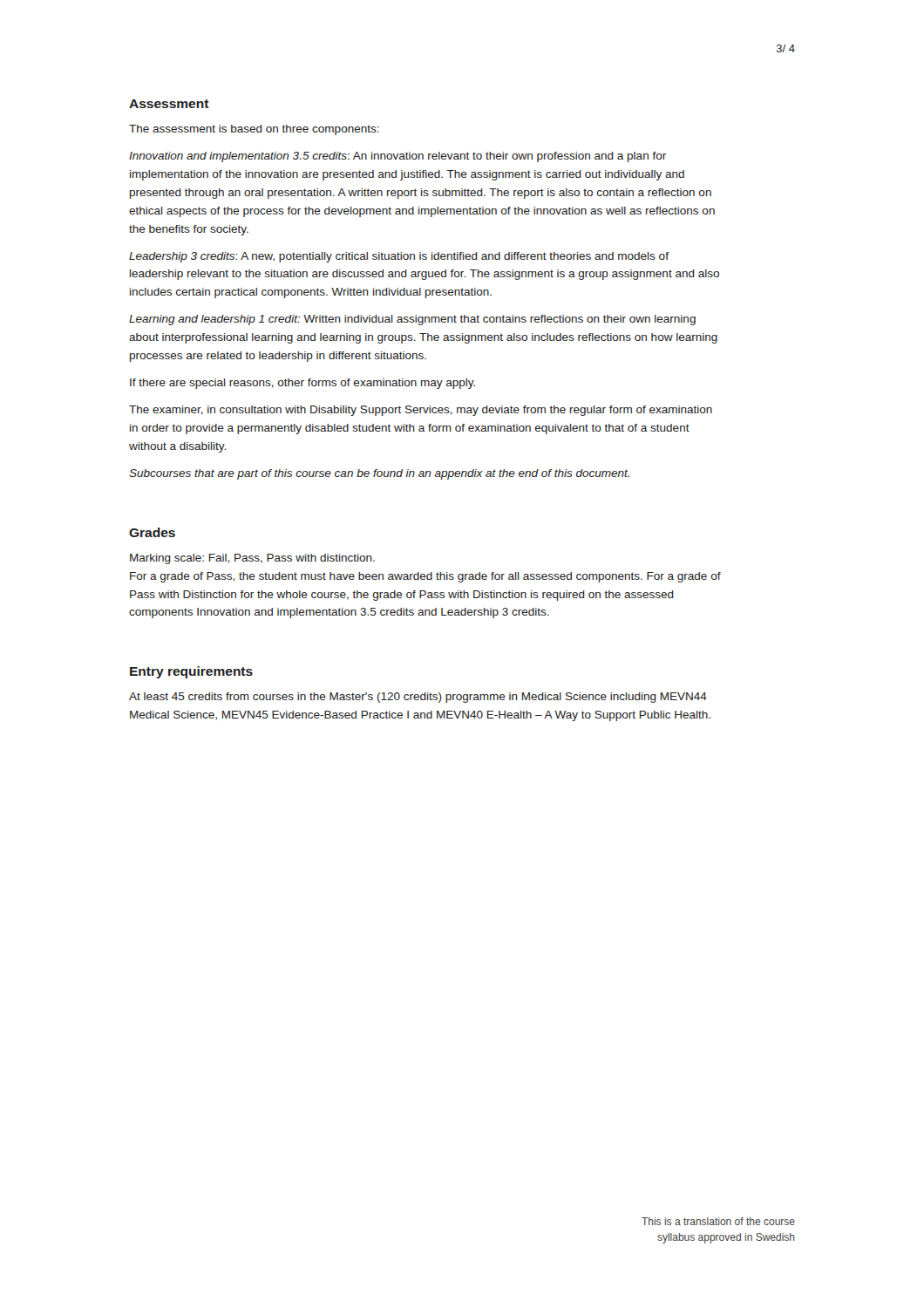Find the text block containing "Subcourses that are part of"

(380, 473)
